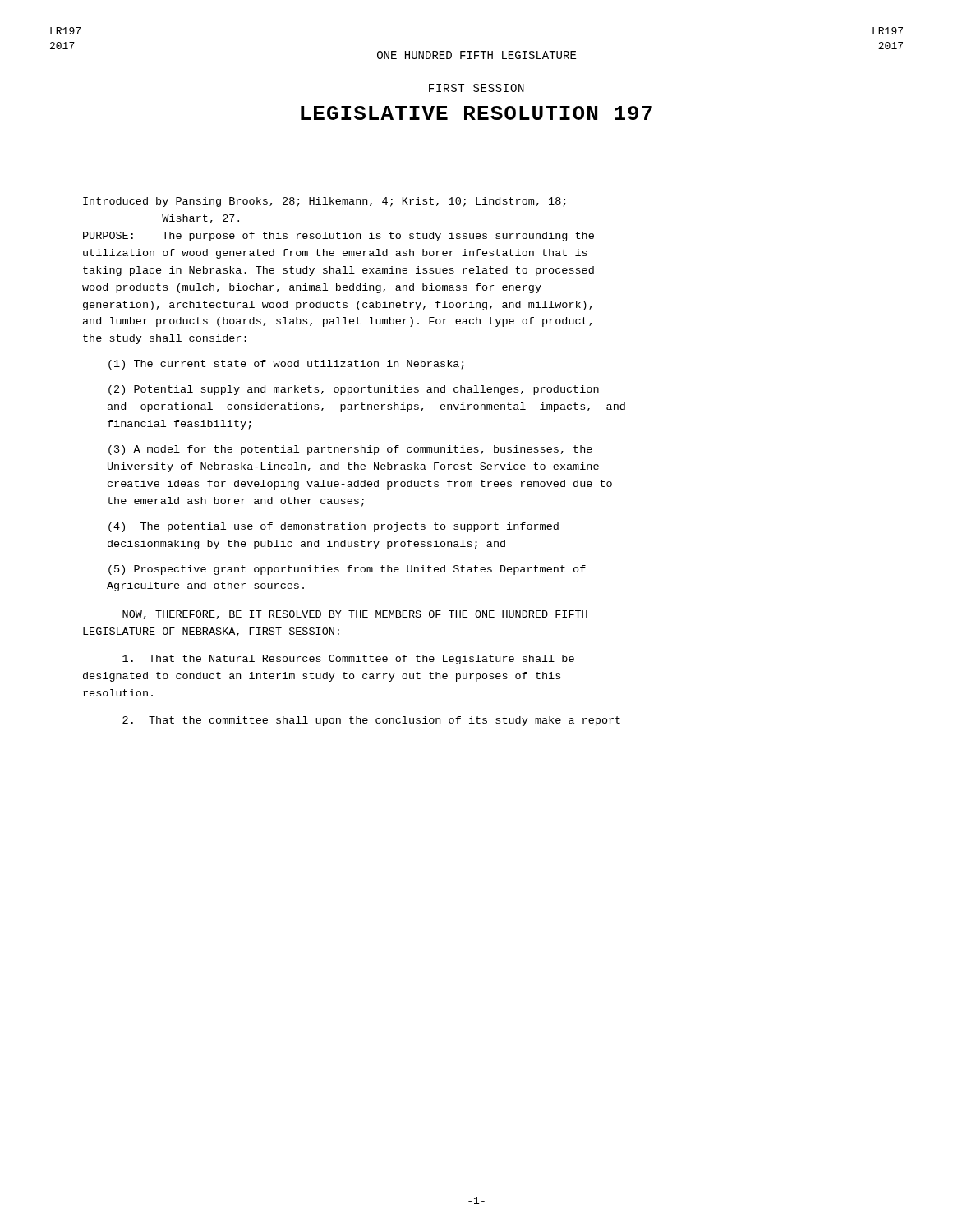The image size is (953, 1232).
Task: Navigate to the text starting "Introduced by Pansing Brooks, 28; Hilkemann, 4;"
Action: tap(338, 270)
